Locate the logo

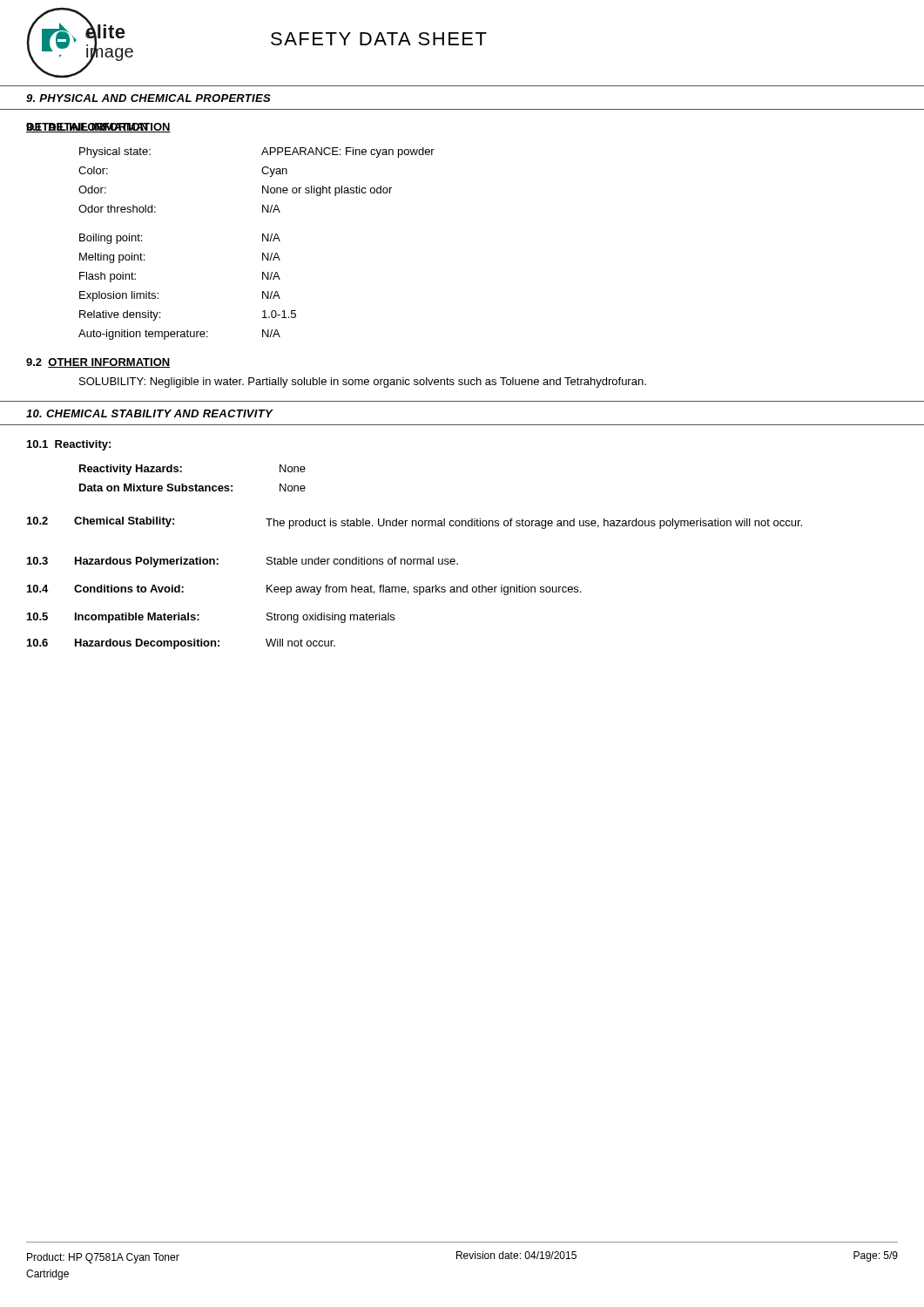(94, 43)
